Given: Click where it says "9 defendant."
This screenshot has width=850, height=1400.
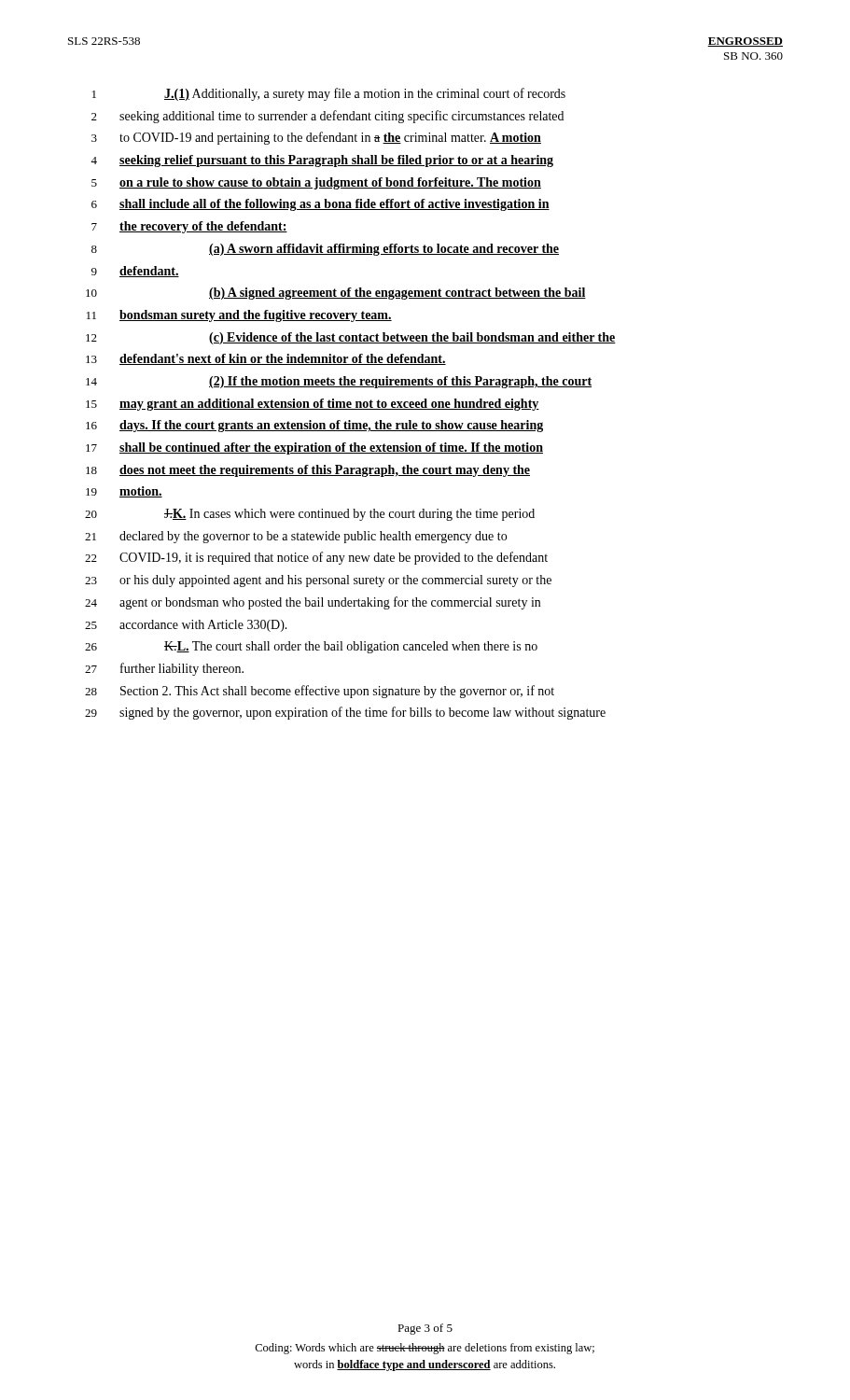Looking at the screenshot, I should click(135, 272).
